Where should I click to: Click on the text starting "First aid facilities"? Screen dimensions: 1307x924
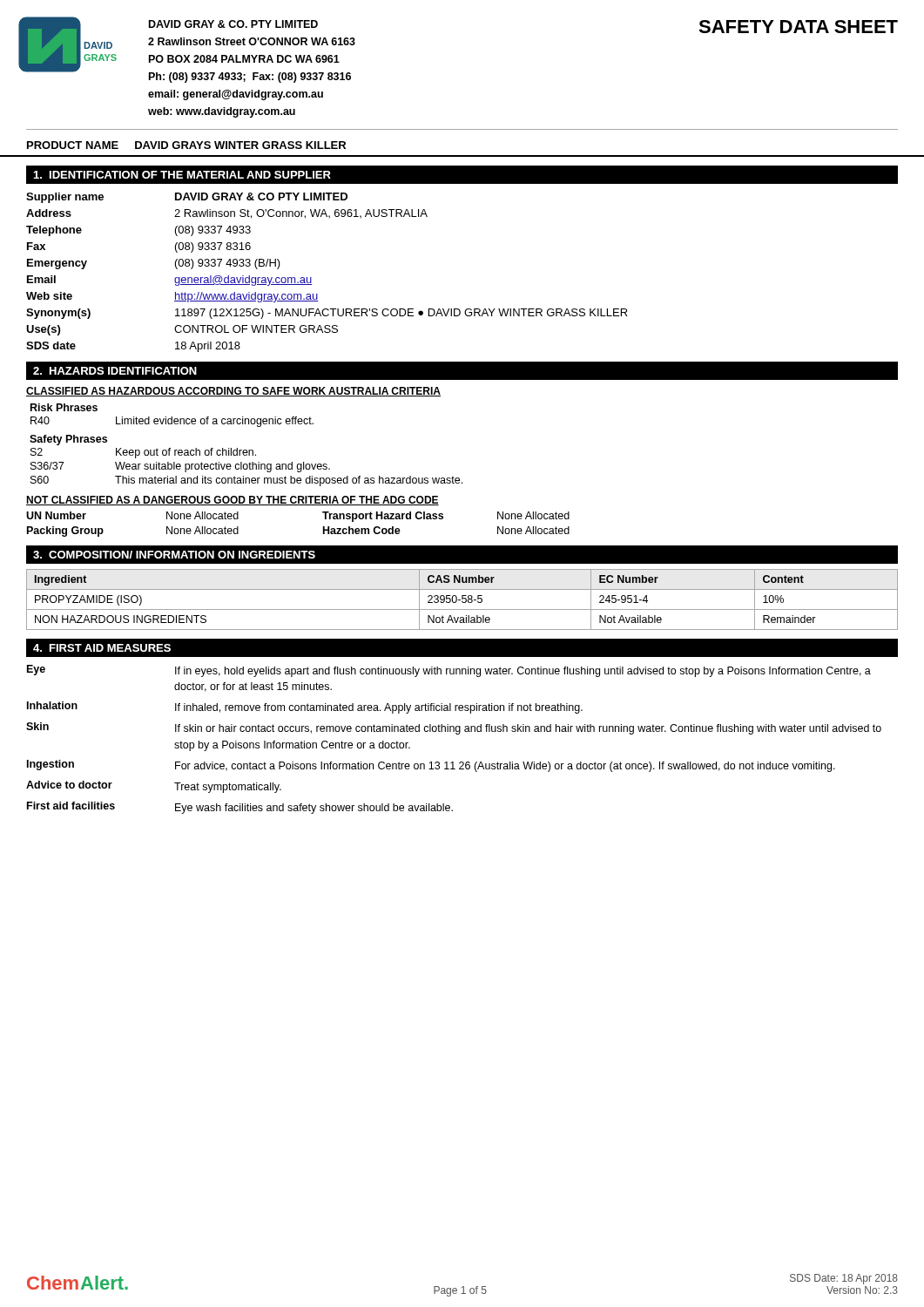(71, 806)
